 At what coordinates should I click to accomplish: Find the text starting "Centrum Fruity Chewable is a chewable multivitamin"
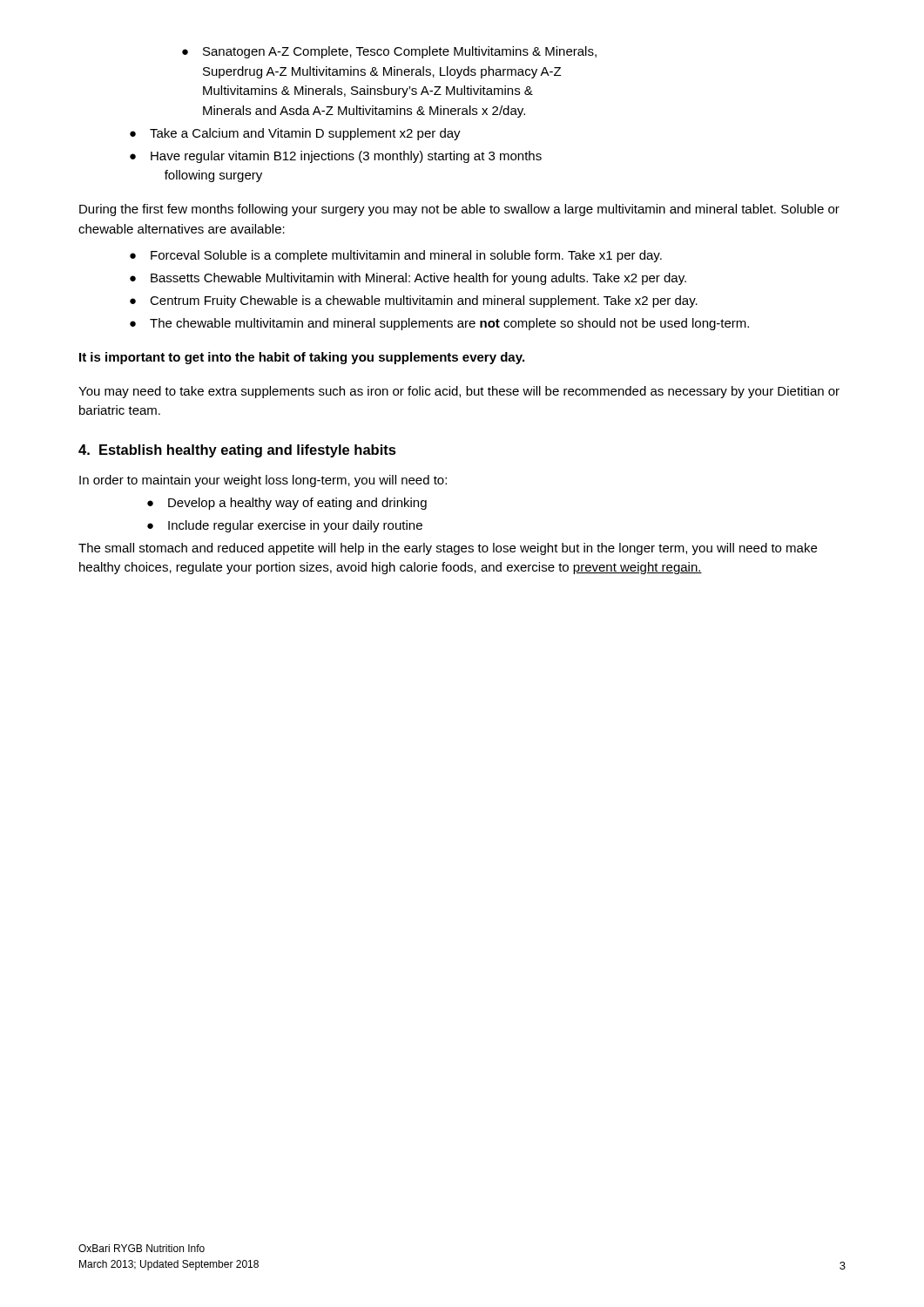click(x=488, y=300)
